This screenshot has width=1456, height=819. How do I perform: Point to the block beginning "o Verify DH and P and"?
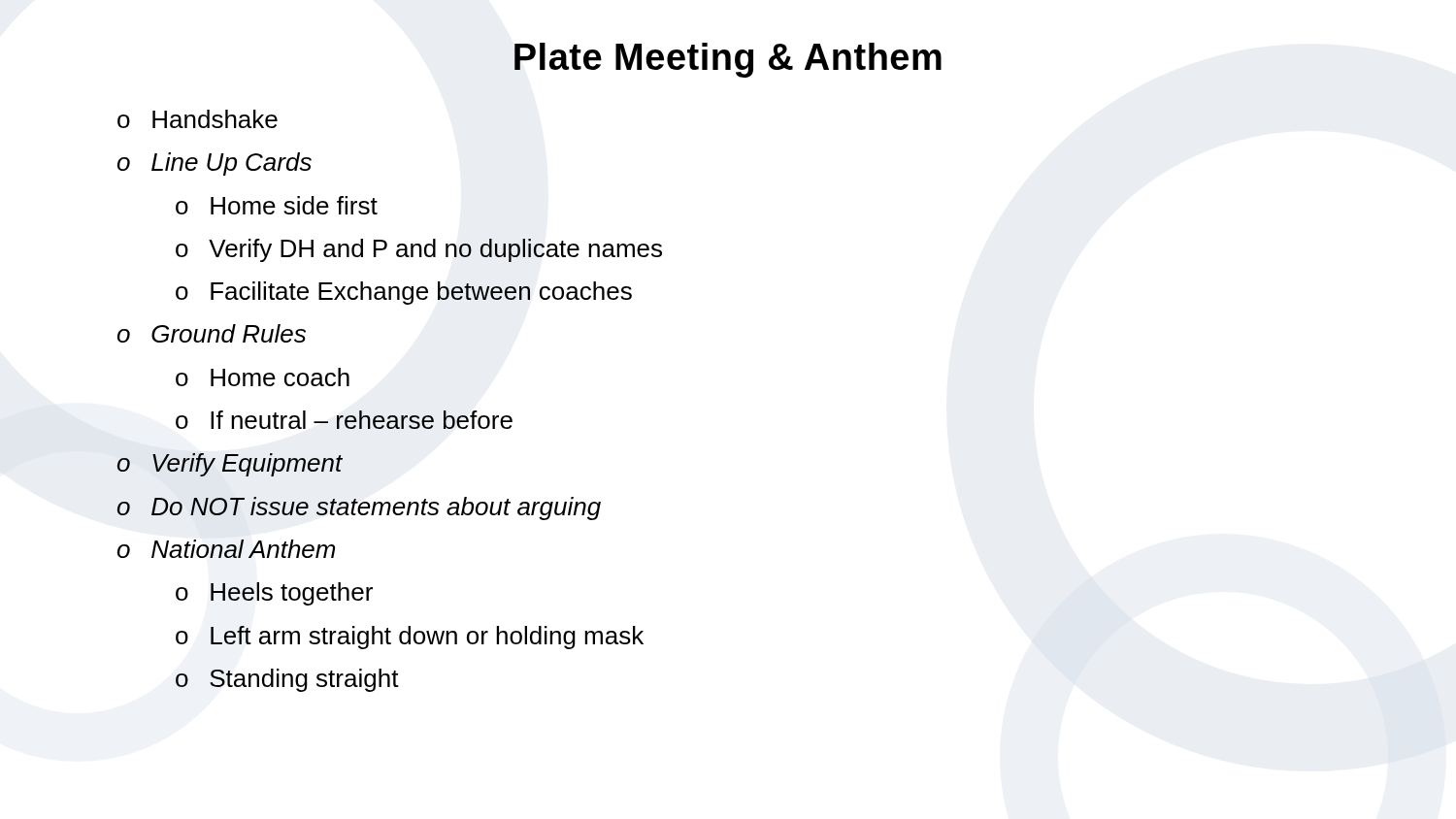pyautogui.click(x=419, y=248)
